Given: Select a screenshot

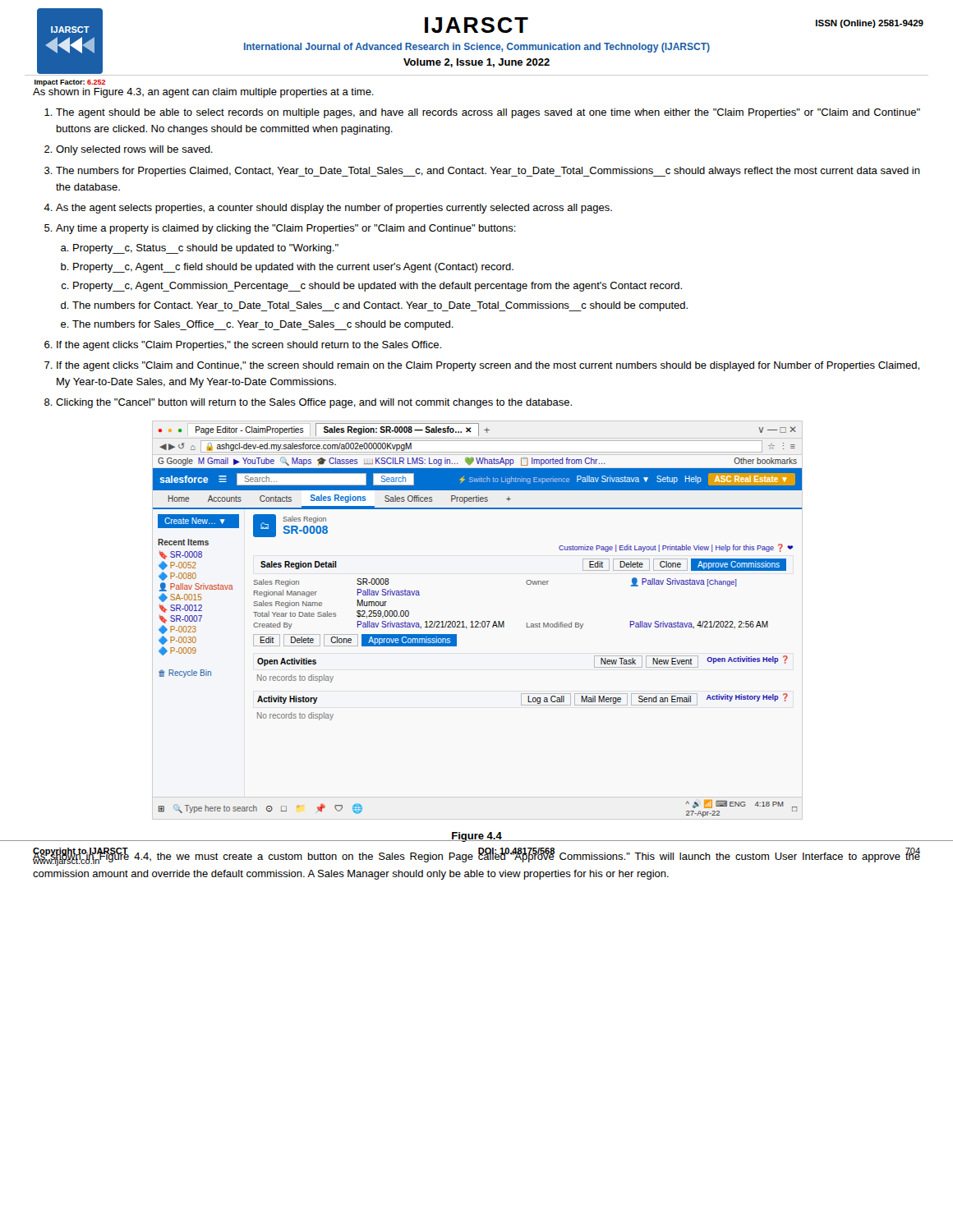Looking at the screenshot, I should point(476,620).
